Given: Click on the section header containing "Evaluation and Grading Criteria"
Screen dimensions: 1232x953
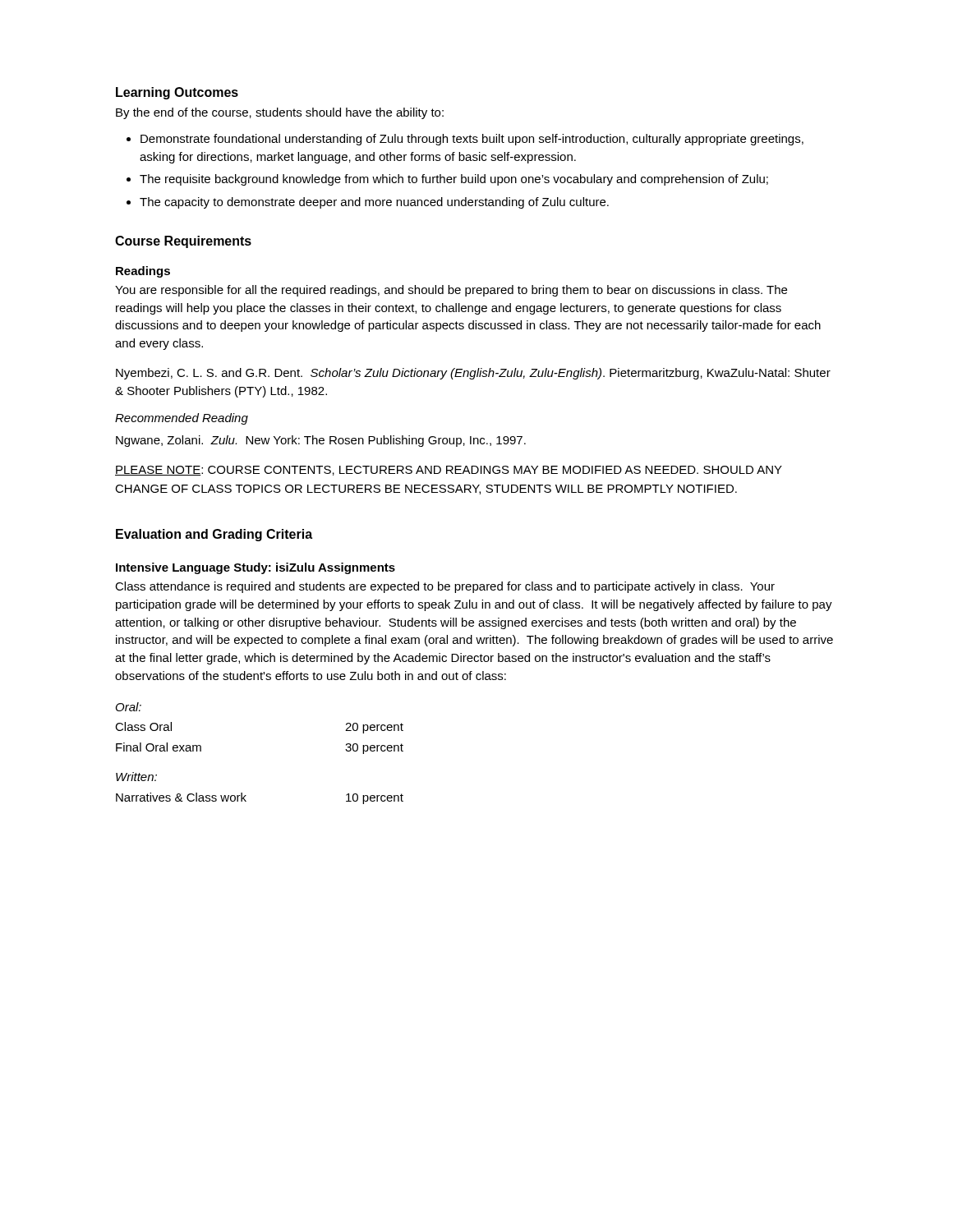Looking at the screenshot, I should click(x=214, y=534).
